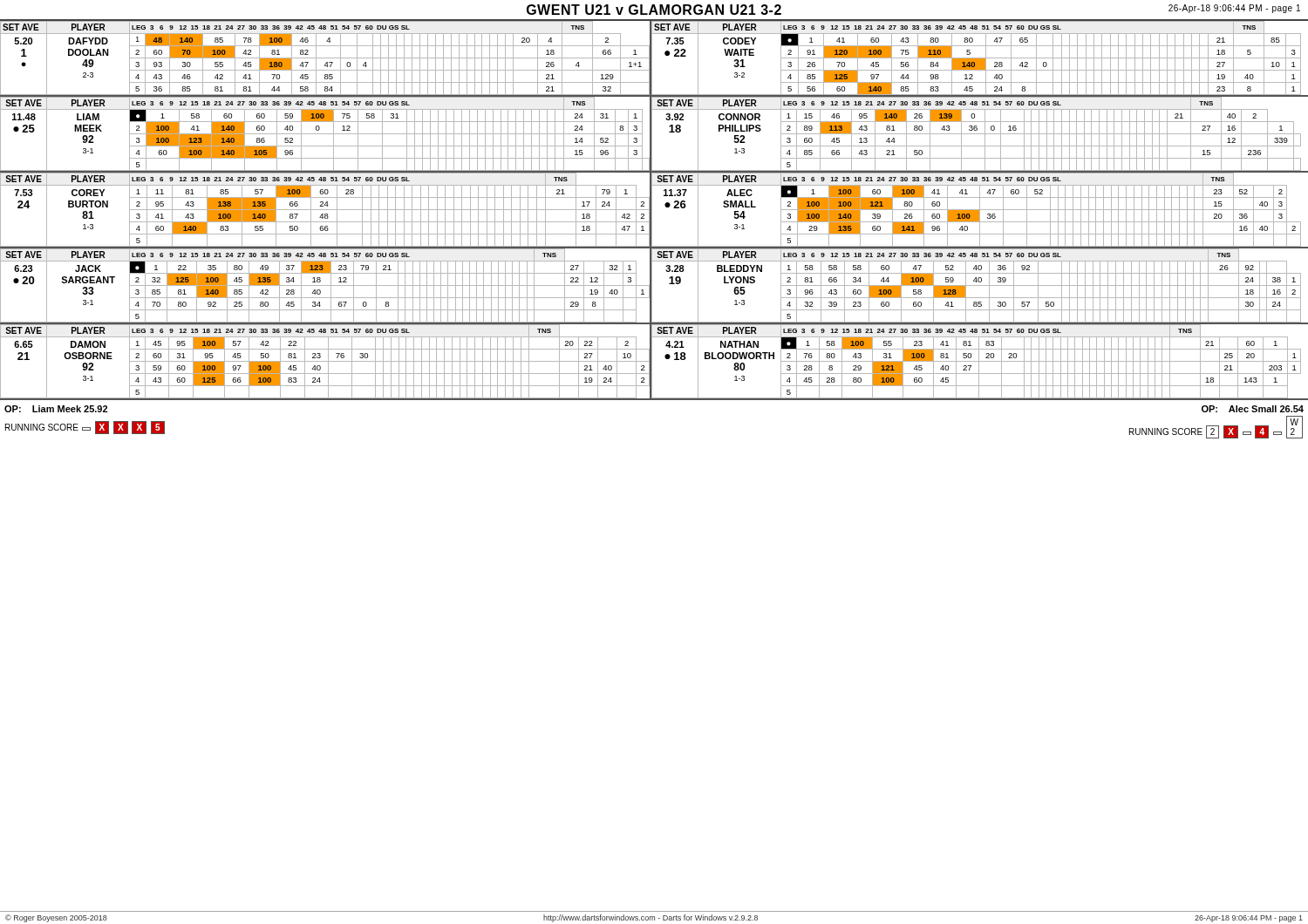Find the title with the text "GWENT U21 v GLAMORGAN U21"

pos(914,10)
